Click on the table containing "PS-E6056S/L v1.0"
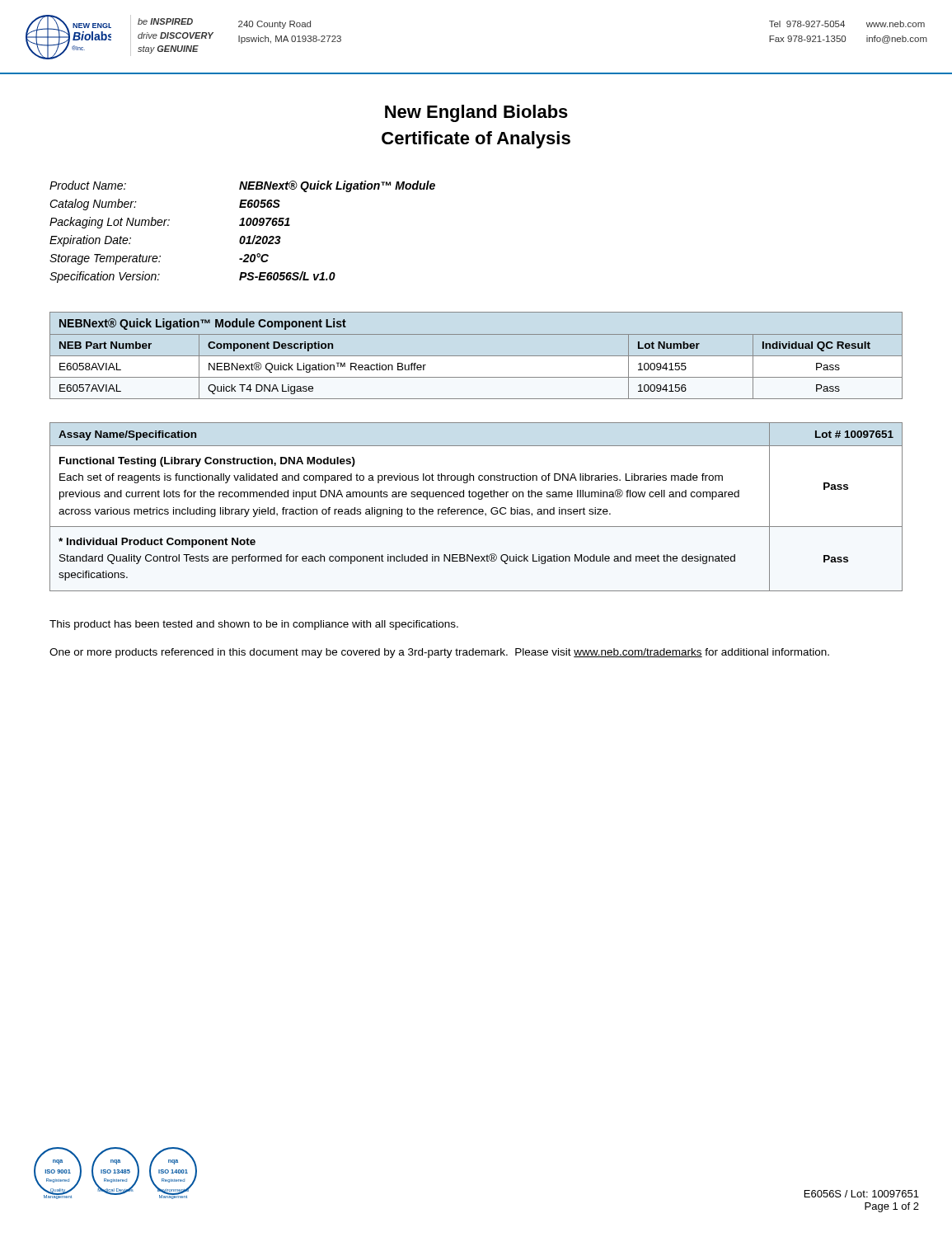This screenshot has width=952, height=1237. coord(476,231)
